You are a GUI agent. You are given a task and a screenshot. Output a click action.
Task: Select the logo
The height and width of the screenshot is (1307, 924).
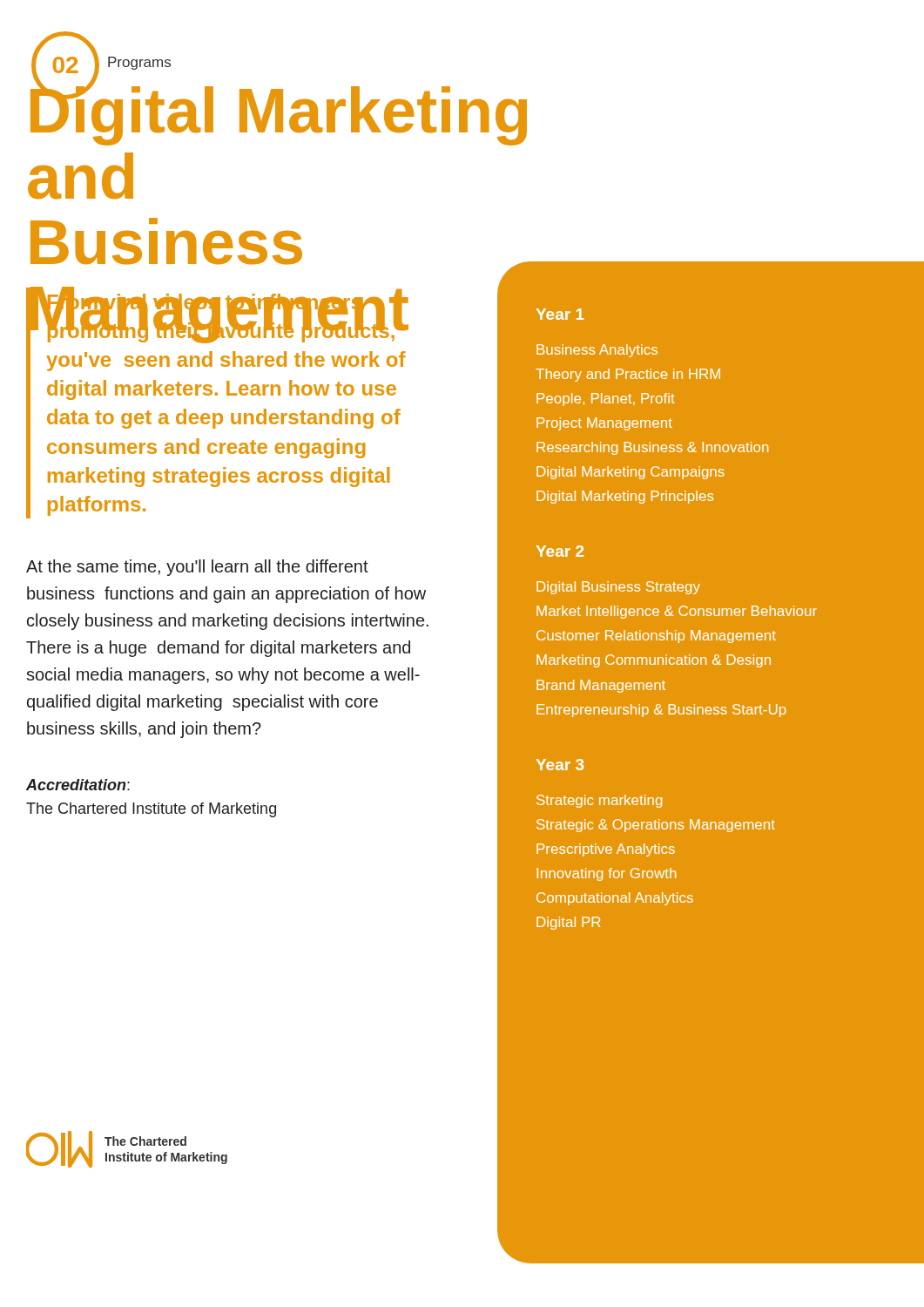127,1149
